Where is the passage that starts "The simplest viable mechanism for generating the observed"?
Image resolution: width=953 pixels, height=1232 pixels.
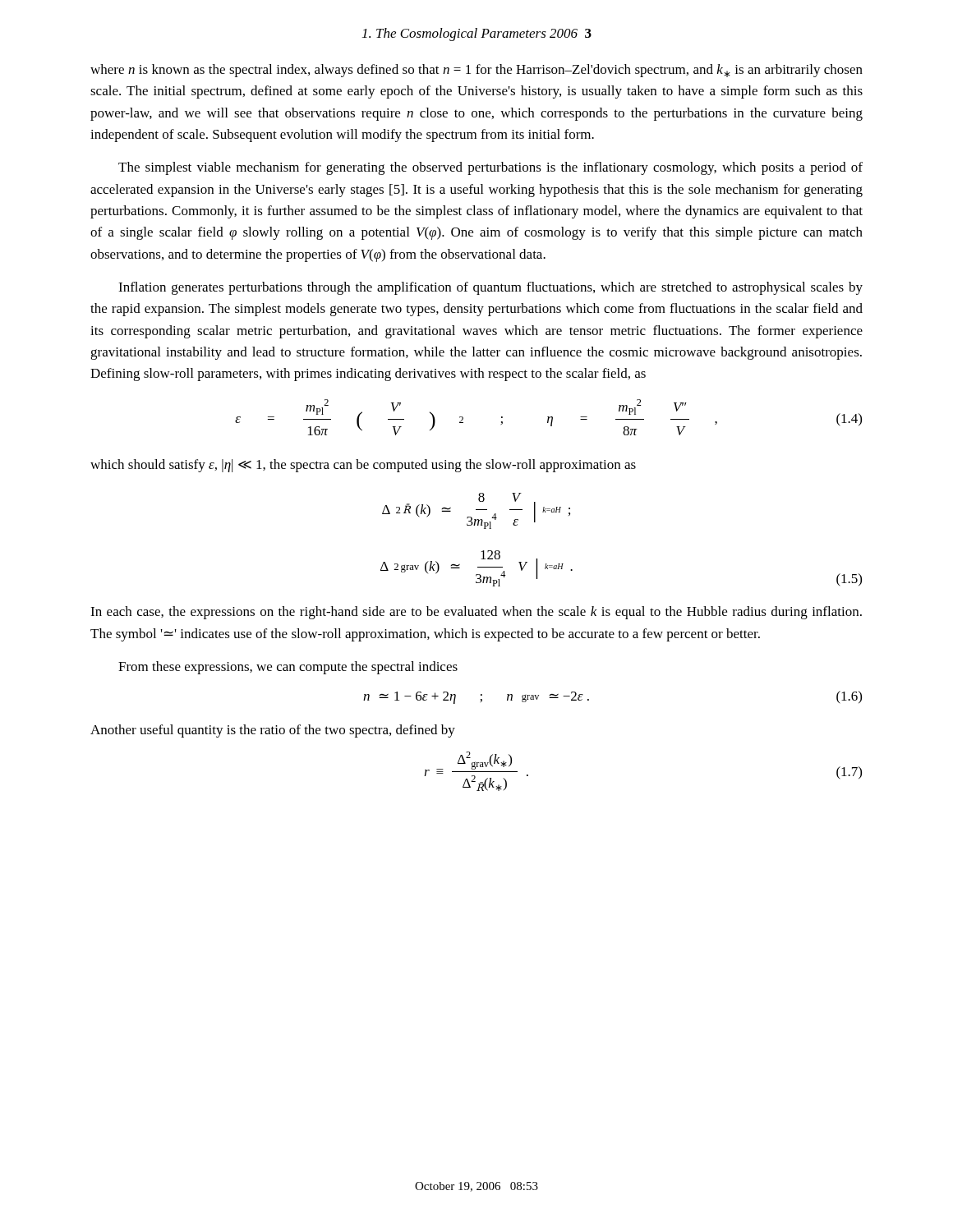pos(476,211)
